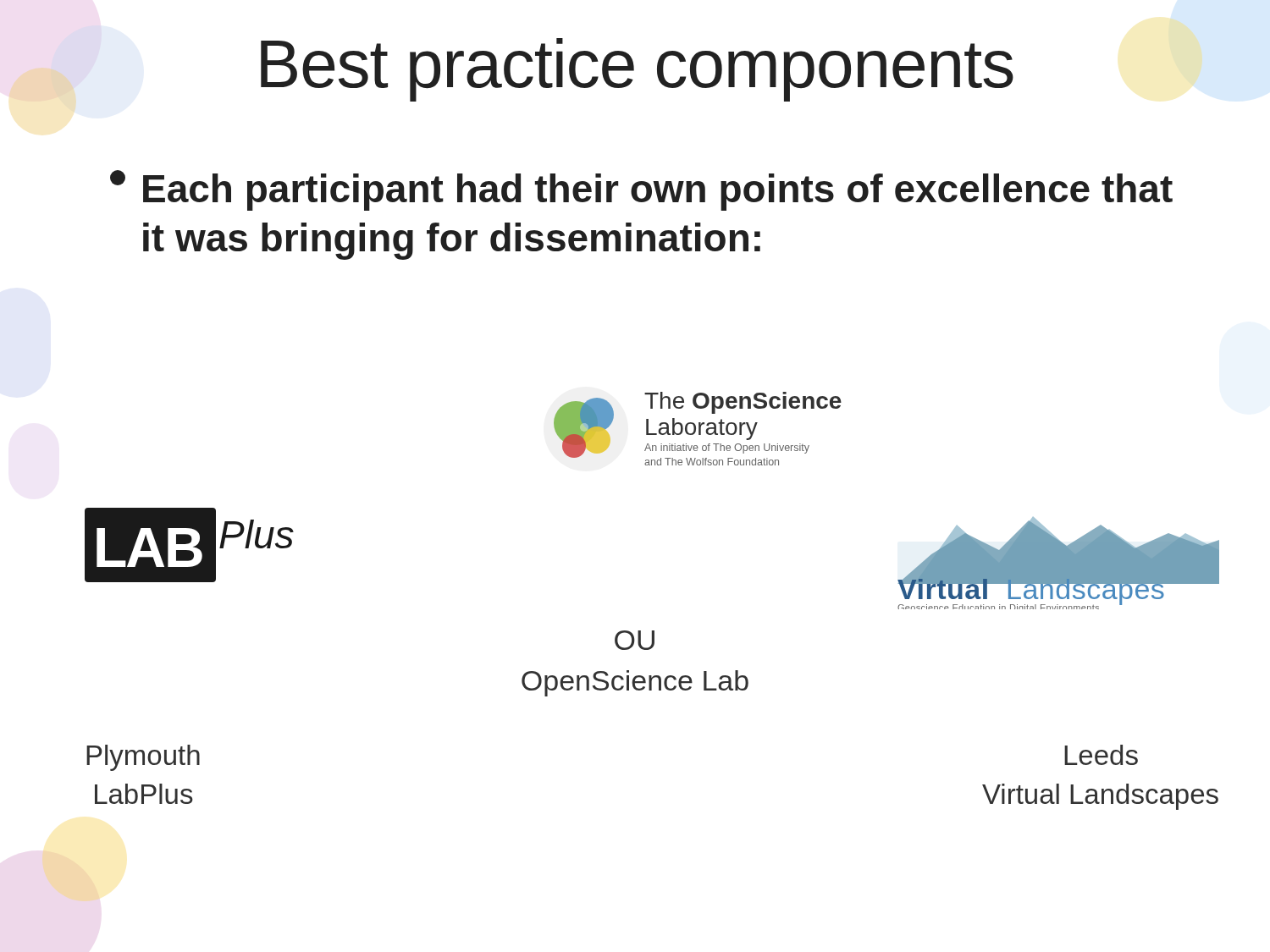Locate the block starting "Best practice components"
The height and width of the screenshot is (952, 1270).
635,64
